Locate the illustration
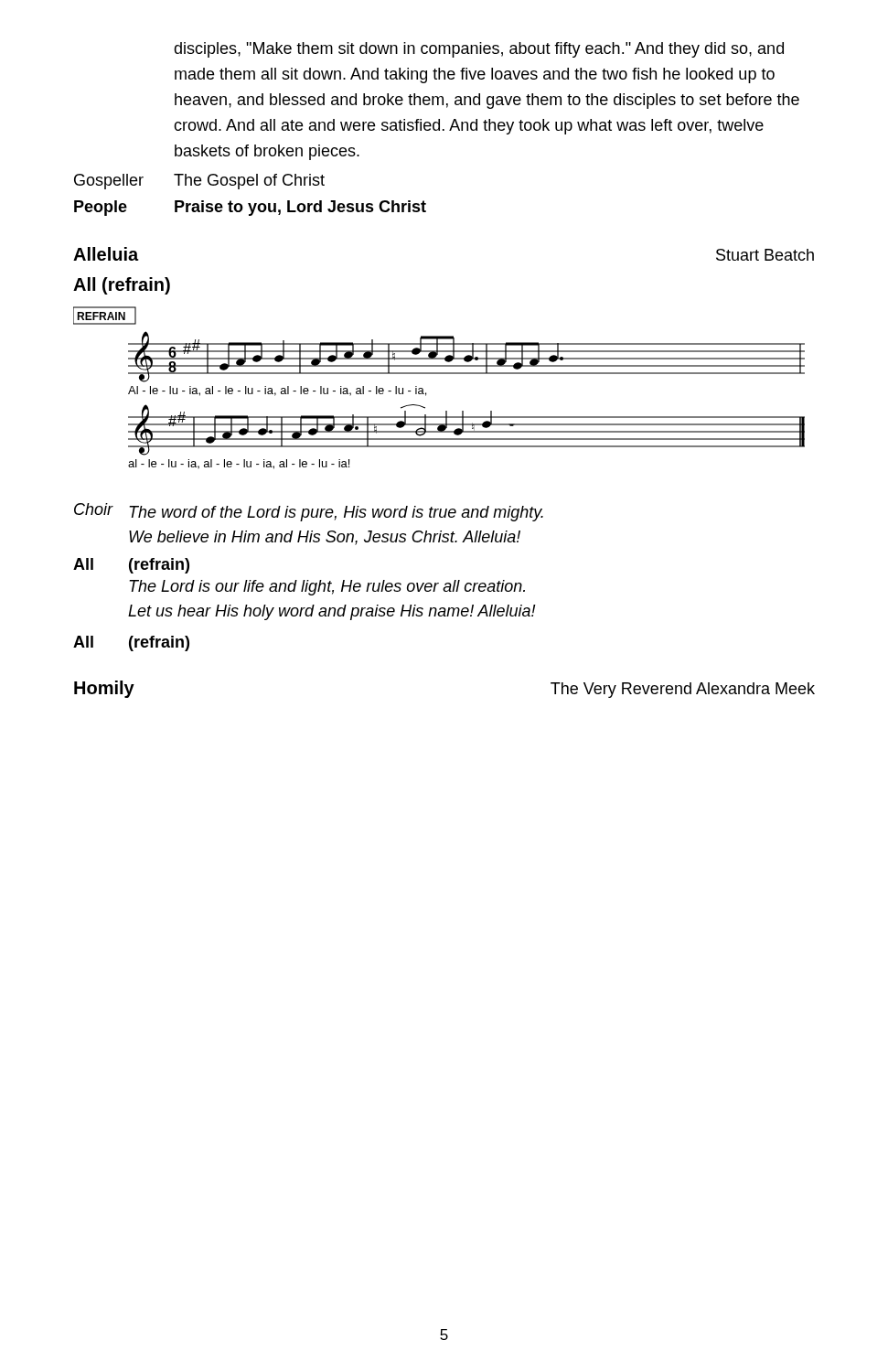888x1372 pixels. pos(444,395)
